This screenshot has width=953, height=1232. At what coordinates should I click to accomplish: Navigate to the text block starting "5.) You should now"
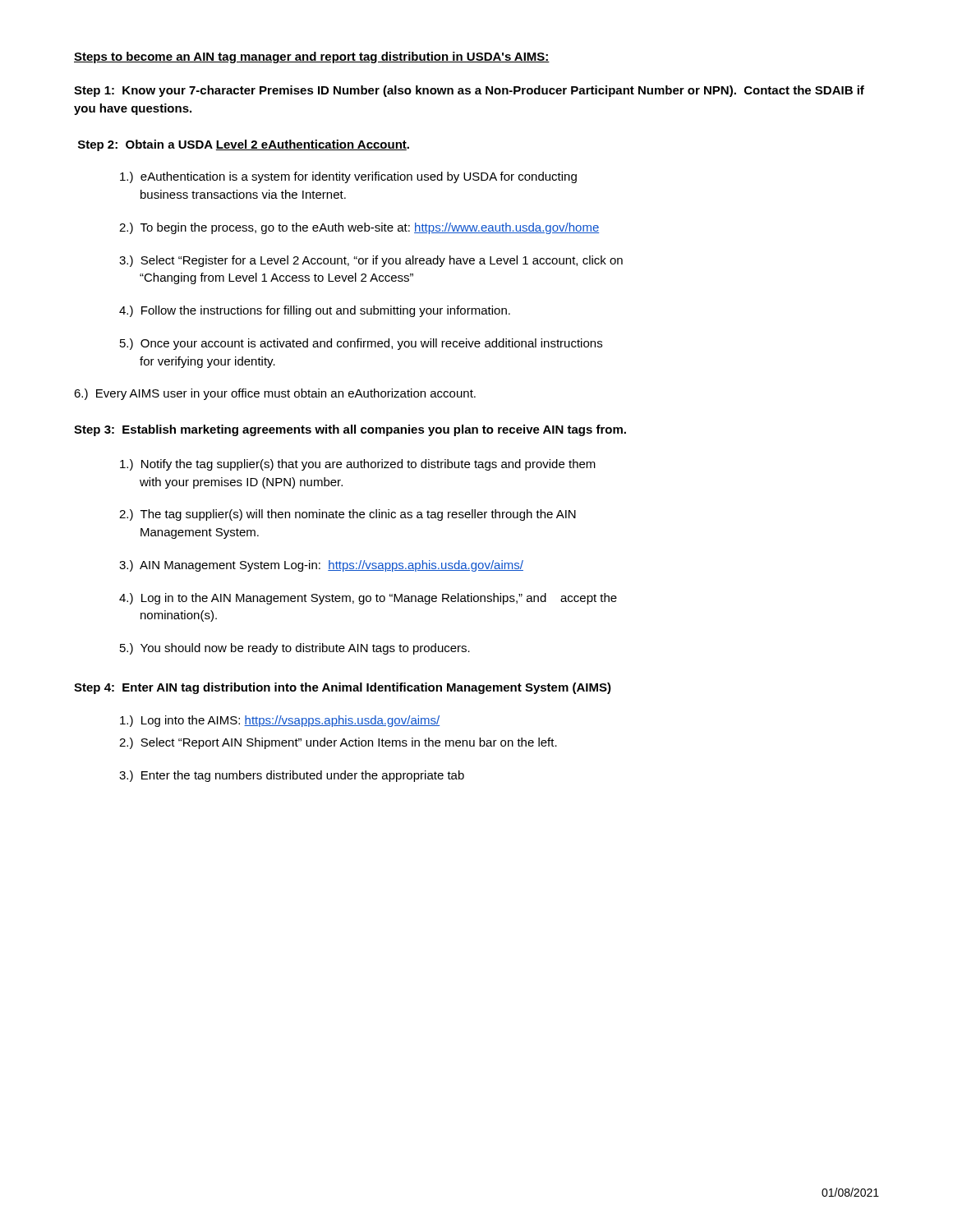coord(295,648)
